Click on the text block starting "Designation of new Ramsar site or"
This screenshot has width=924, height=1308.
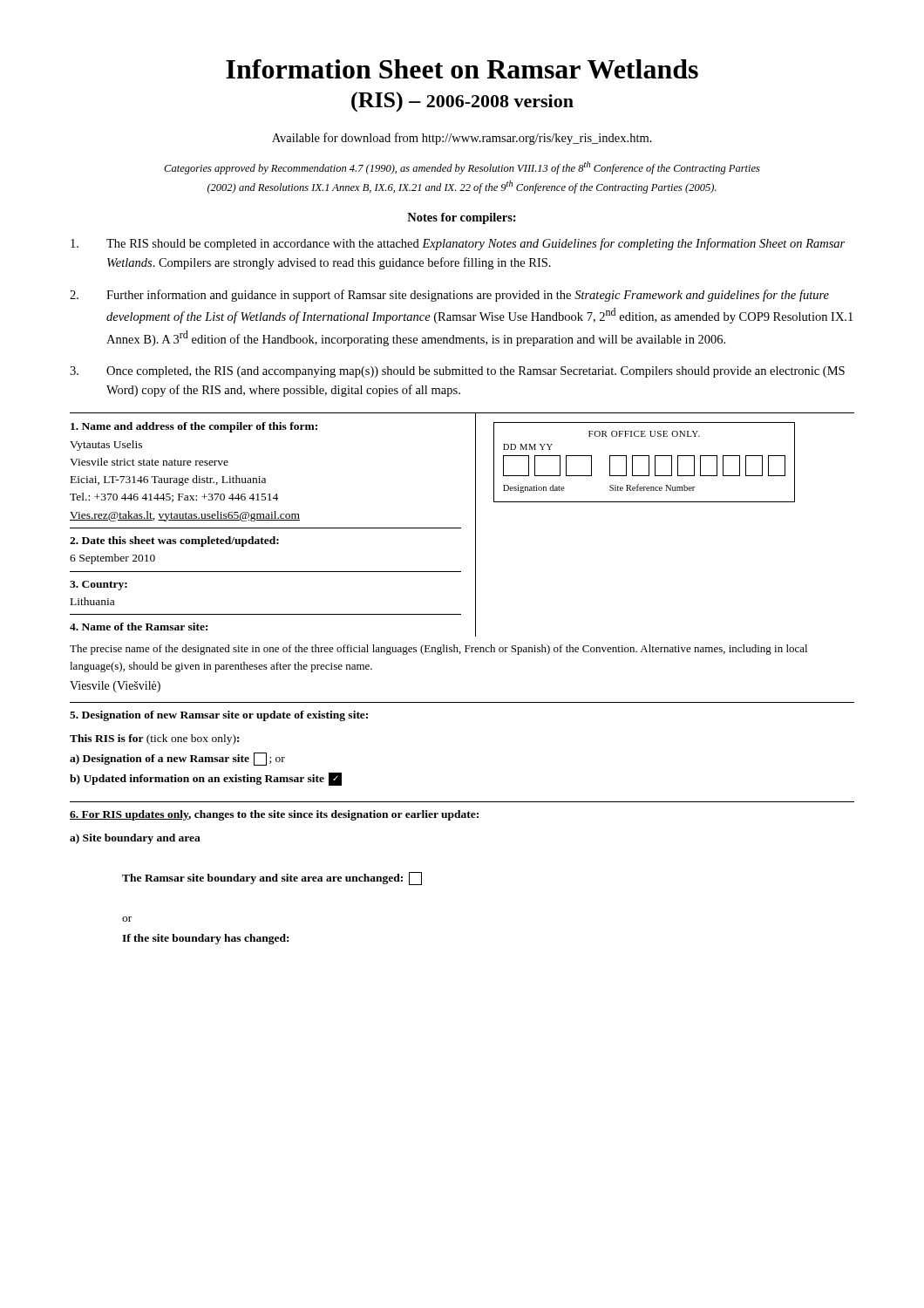click(219, 716)
